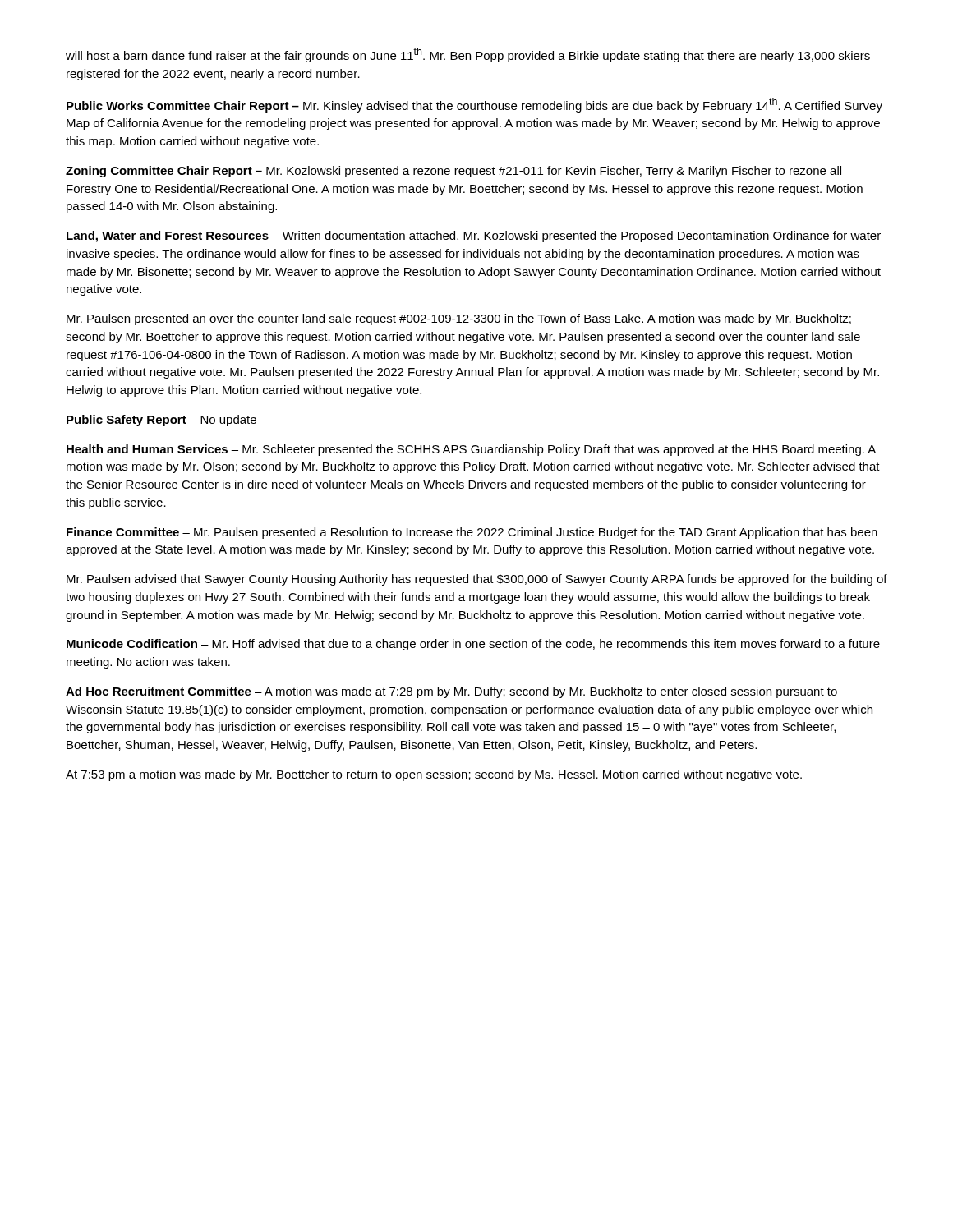Select the passage starting "will host a barn dance"
The height and width of the screenshot is (1232, 953).
coord(476,63)
